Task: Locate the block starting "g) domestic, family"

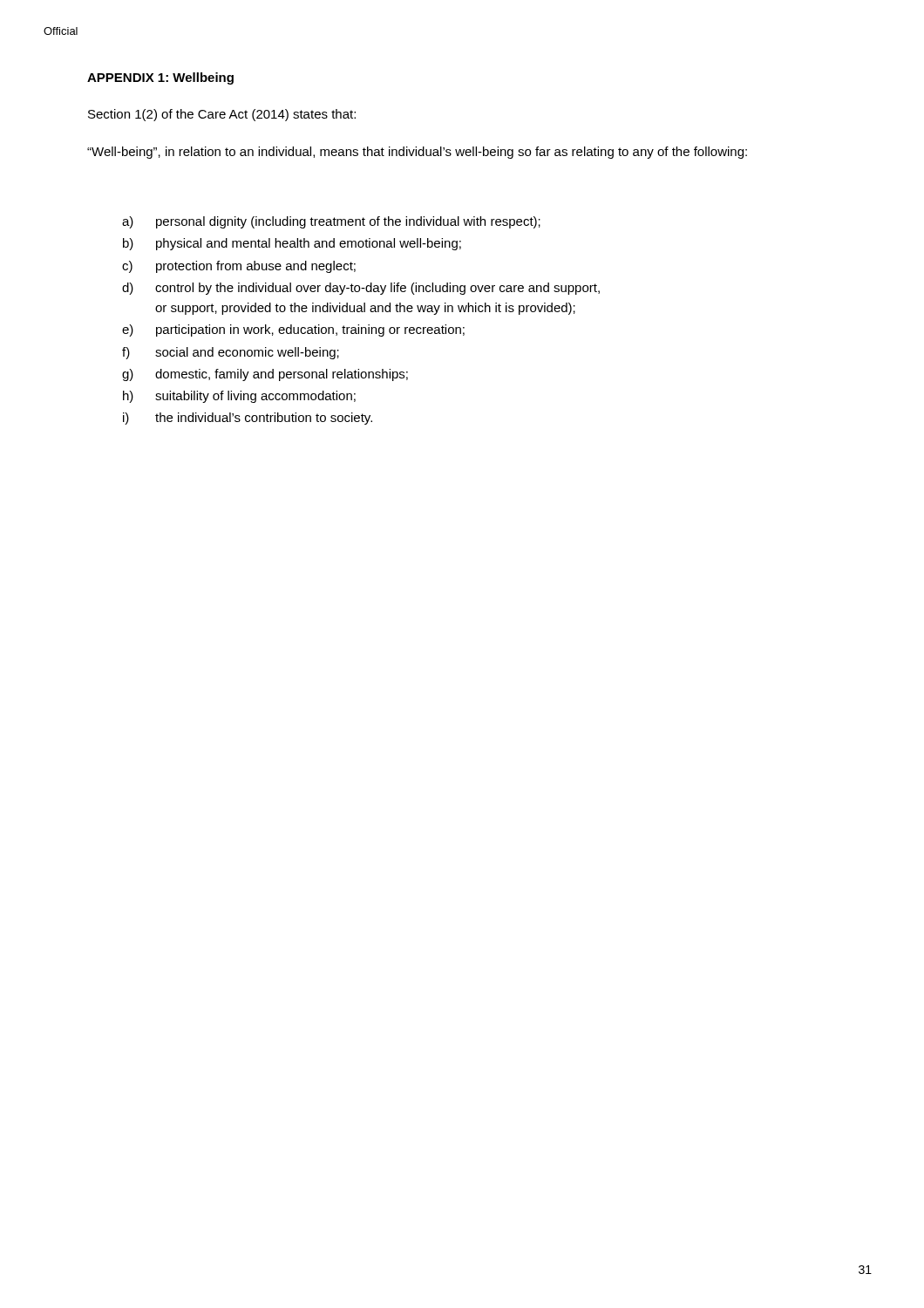Action: coord(265,375)
